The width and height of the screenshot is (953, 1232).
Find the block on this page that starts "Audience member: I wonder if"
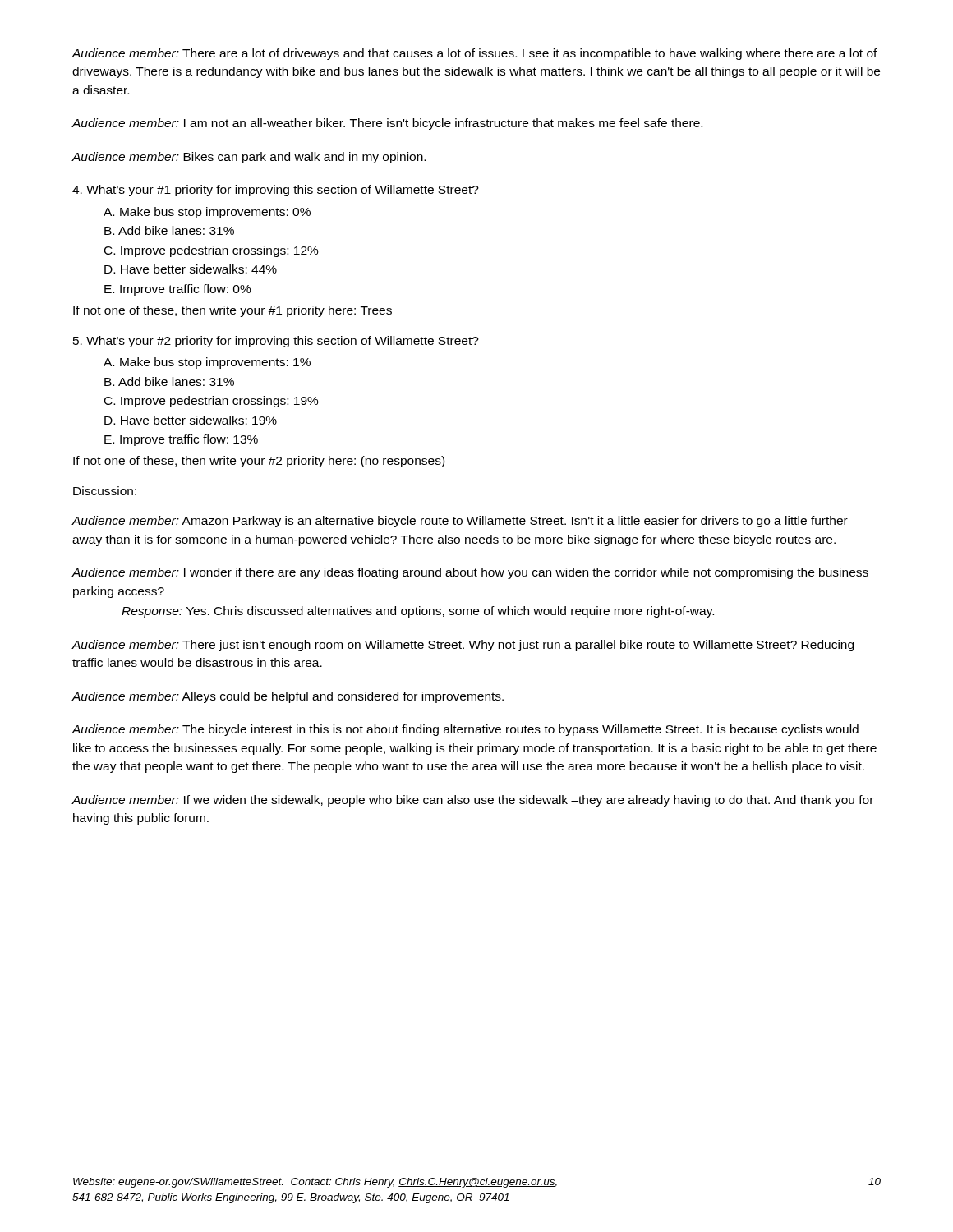coord(470,573)
